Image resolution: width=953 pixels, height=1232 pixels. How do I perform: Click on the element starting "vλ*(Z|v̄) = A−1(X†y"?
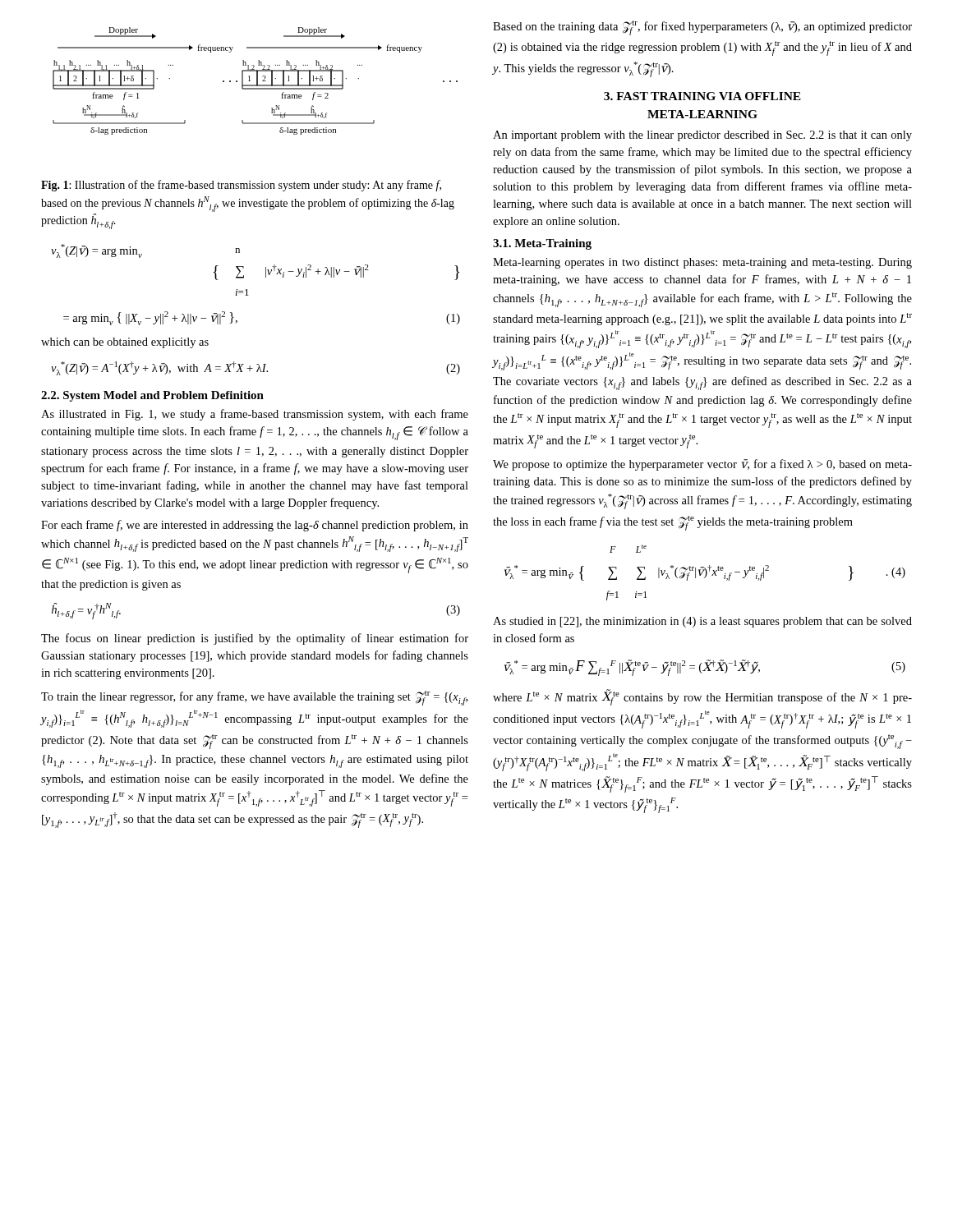click(x=259, y=369)
